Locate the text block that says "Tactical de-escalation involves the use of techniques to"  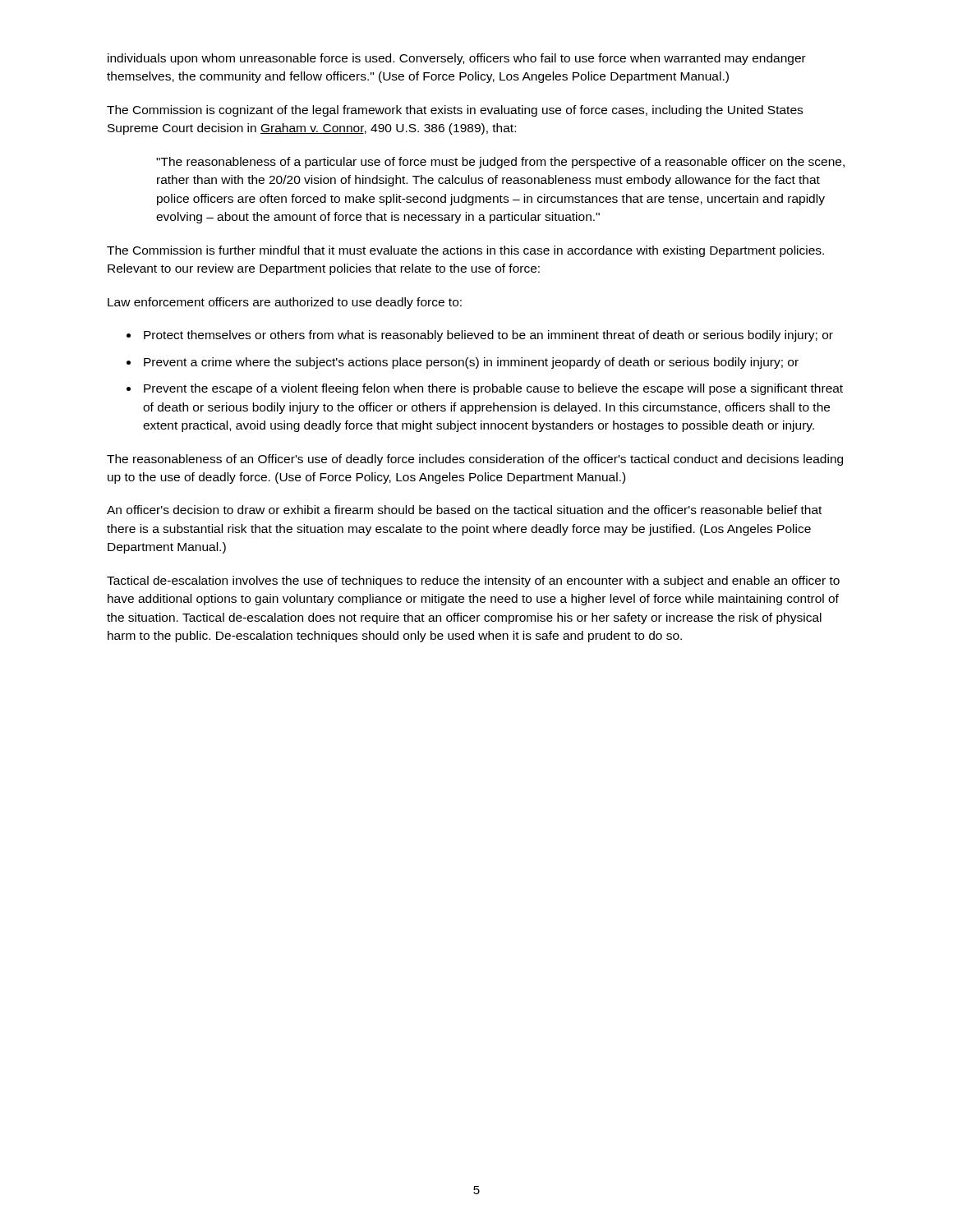[476, 608]
